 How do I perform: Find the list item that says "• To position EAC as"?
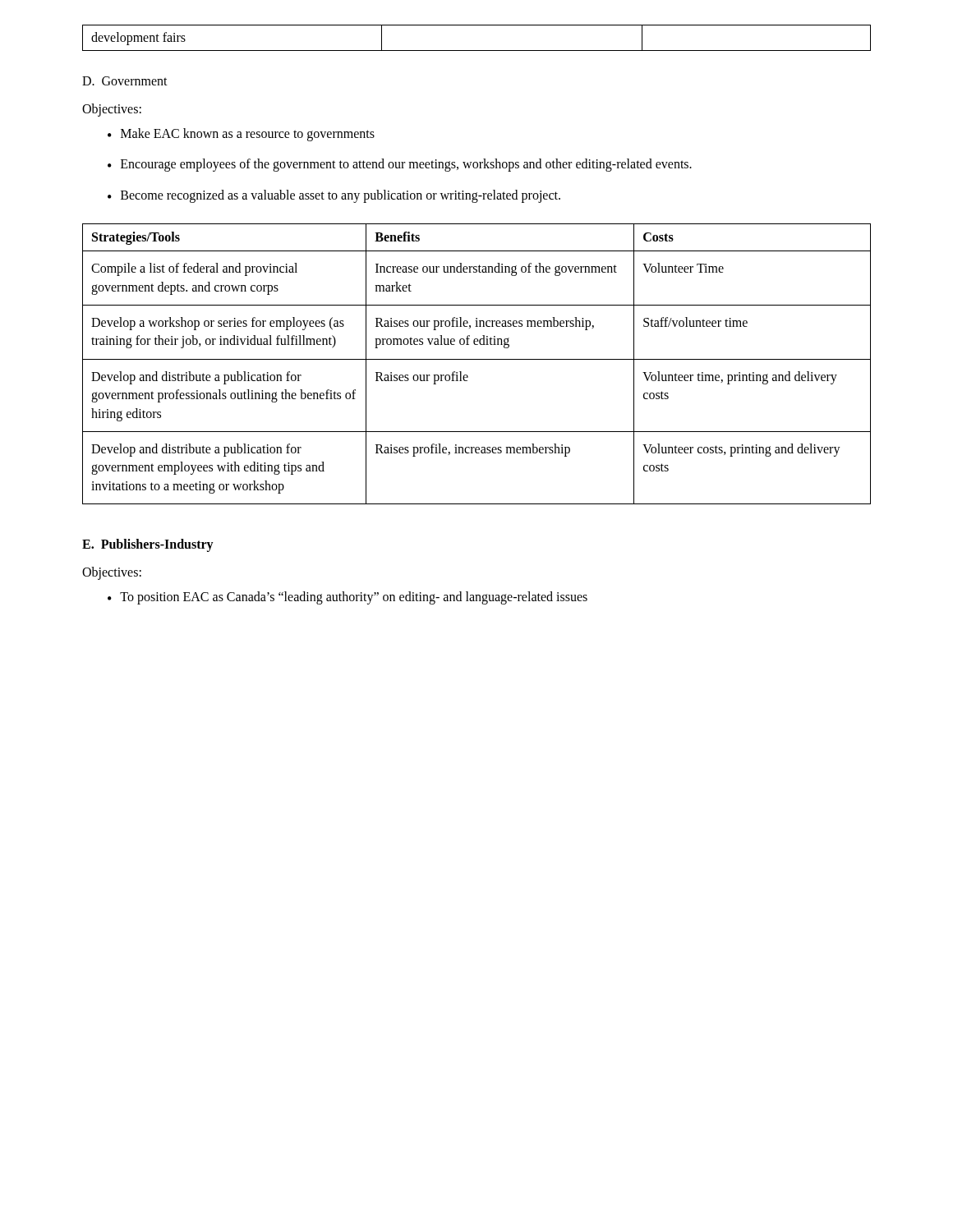coord(347,599)
